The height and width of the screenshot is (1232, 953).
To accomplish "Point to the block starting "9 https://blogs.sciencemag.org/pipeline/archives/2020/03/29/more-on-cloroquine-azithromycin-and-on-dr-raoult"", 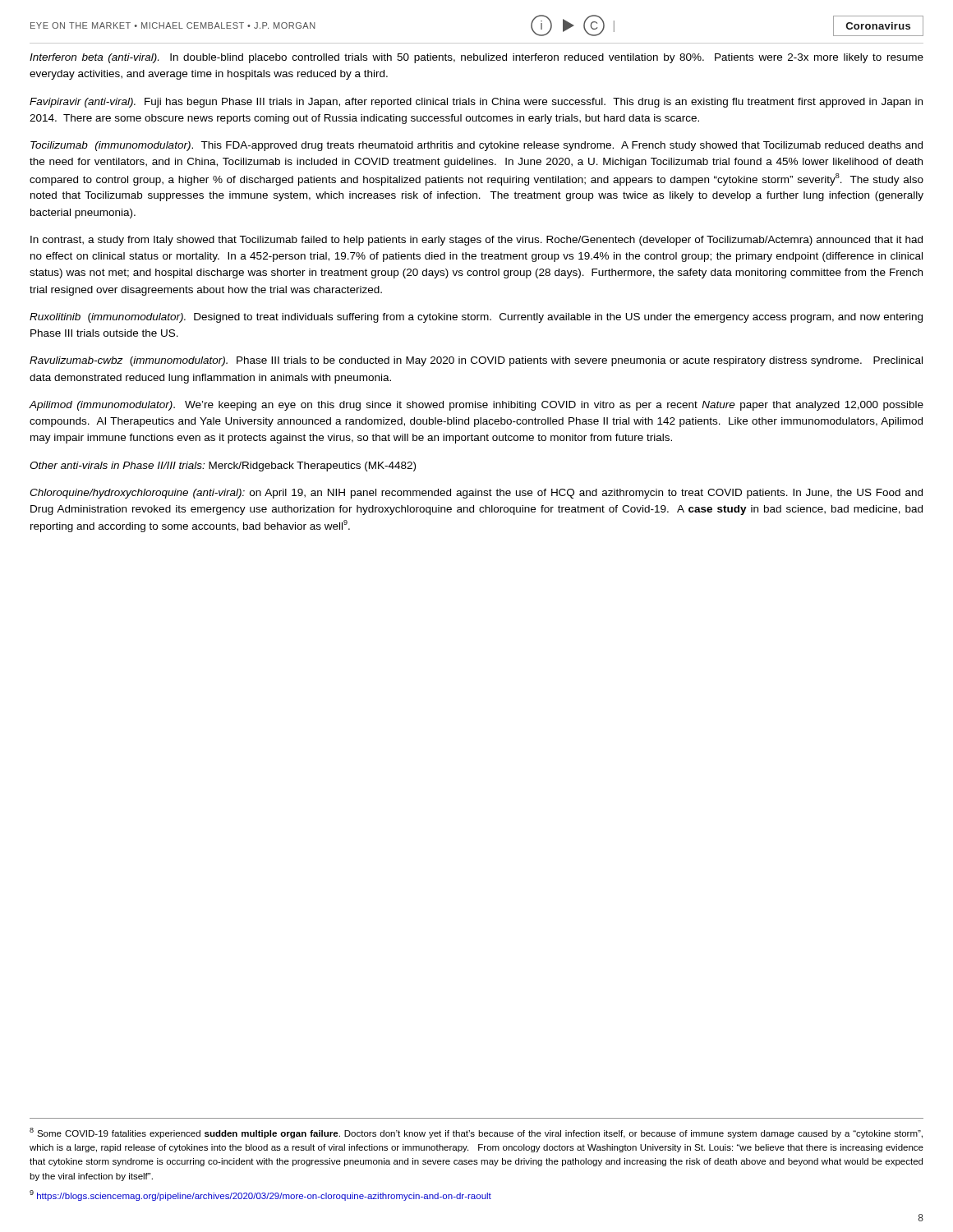I will 476,1195.
